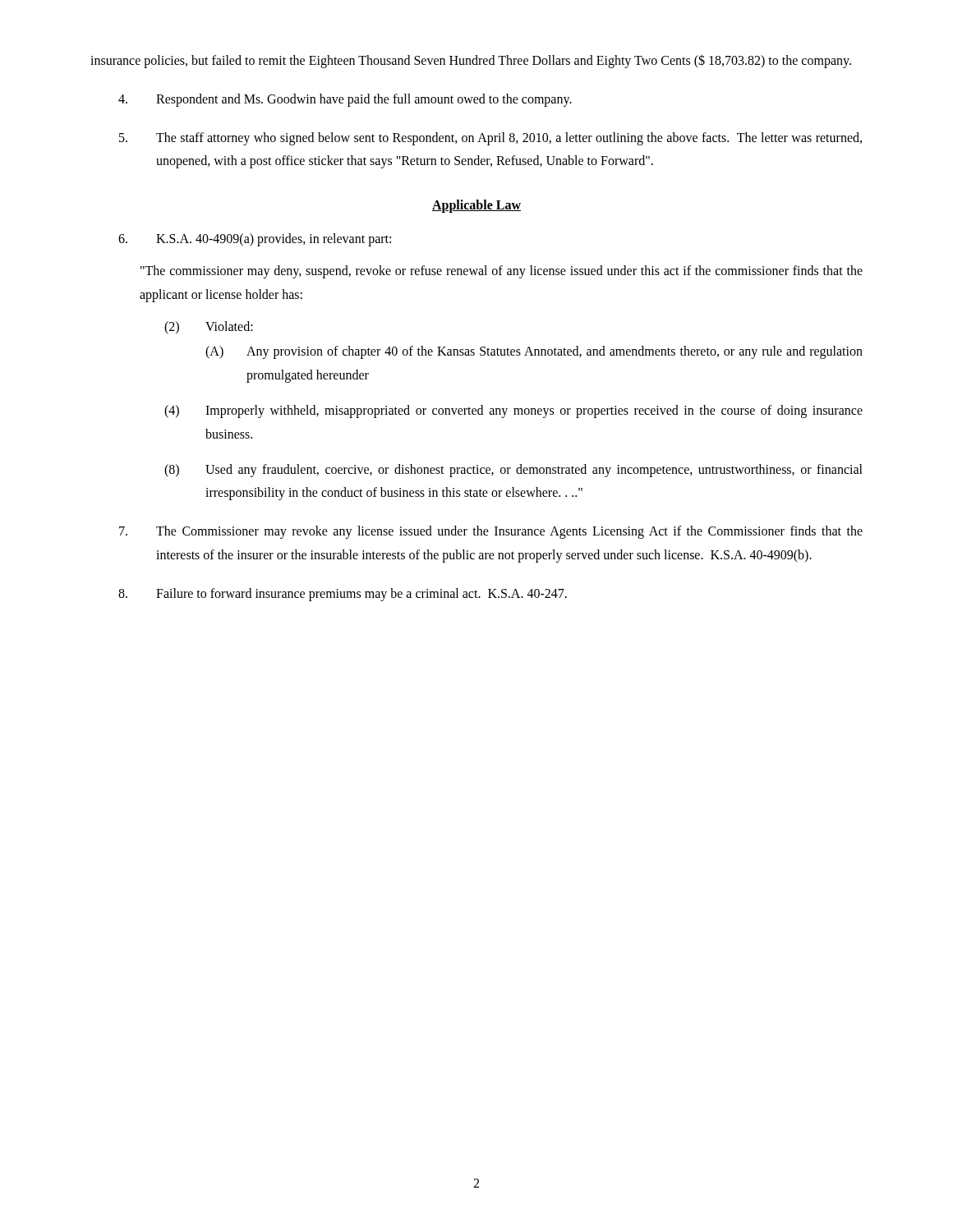Point to the text starting "6. K.S.A. 40-4909(a)"
Viewport: 953px width, 1232px height.
tap(255, 240)
